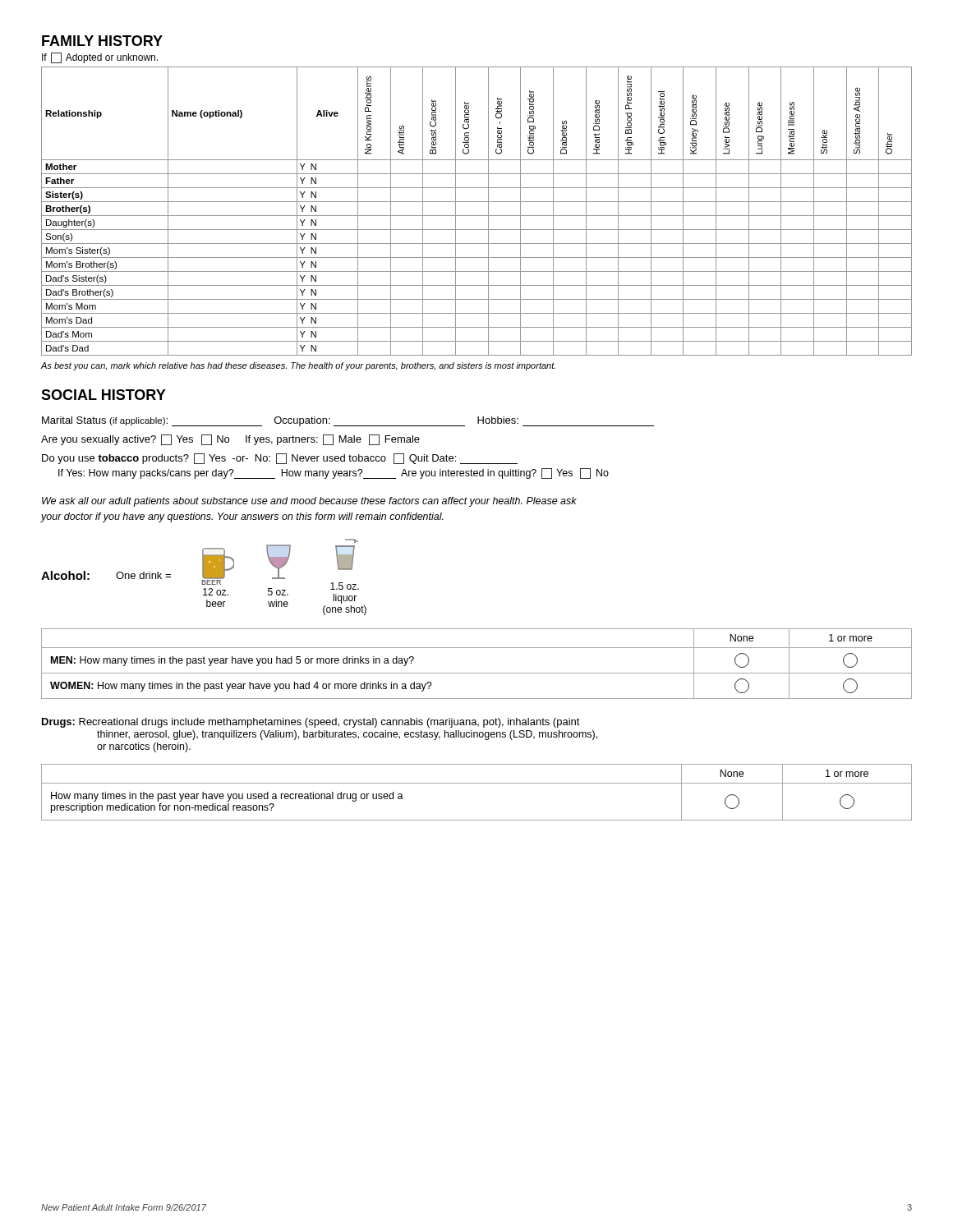Where does it say "FAMILY HISTORY"?
Image resolution: width=953 pixels, height=1232 pixels.
pos(102,41)
